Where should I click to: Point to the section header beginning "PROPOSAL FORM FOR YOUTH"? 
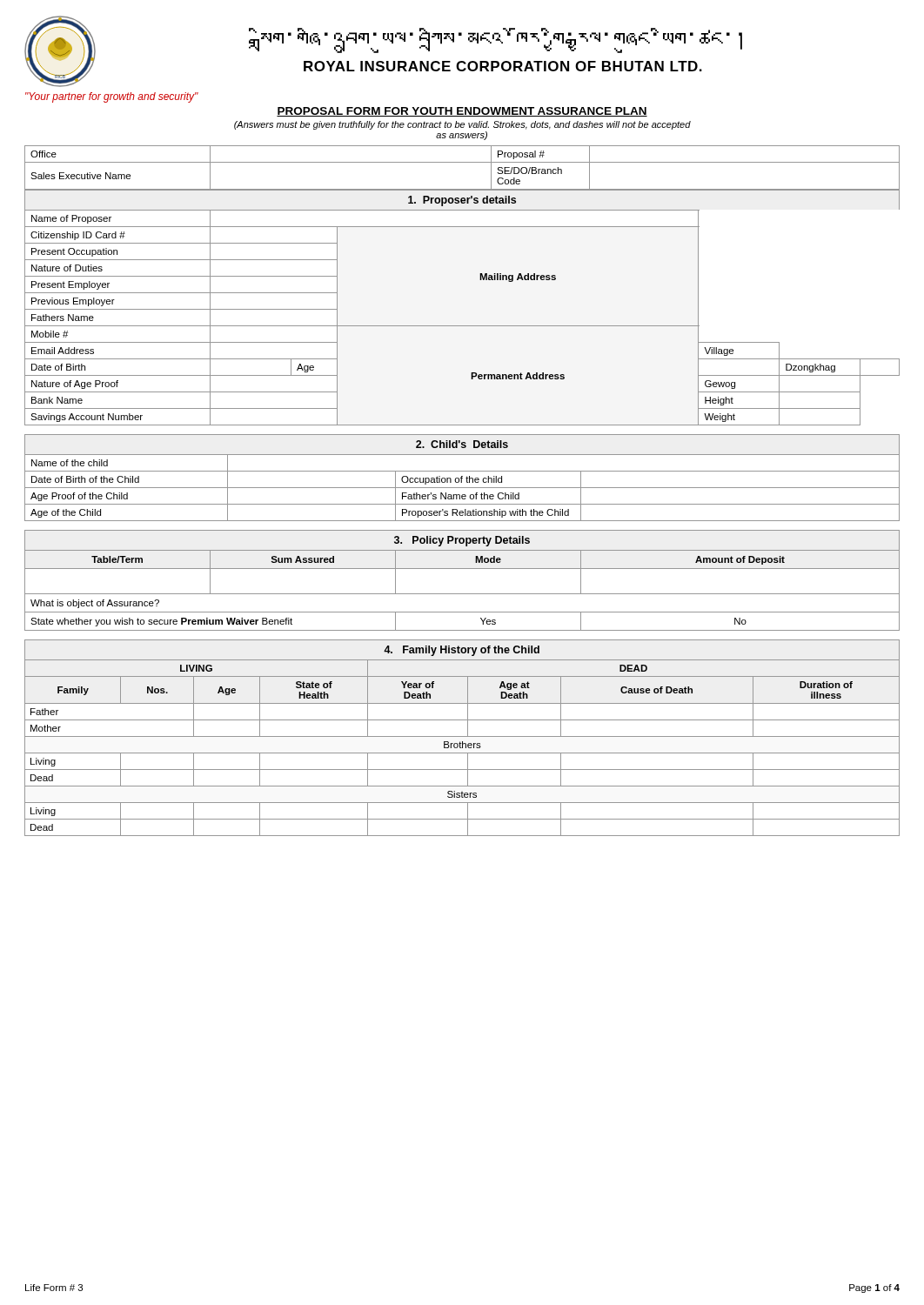point(462,111)
